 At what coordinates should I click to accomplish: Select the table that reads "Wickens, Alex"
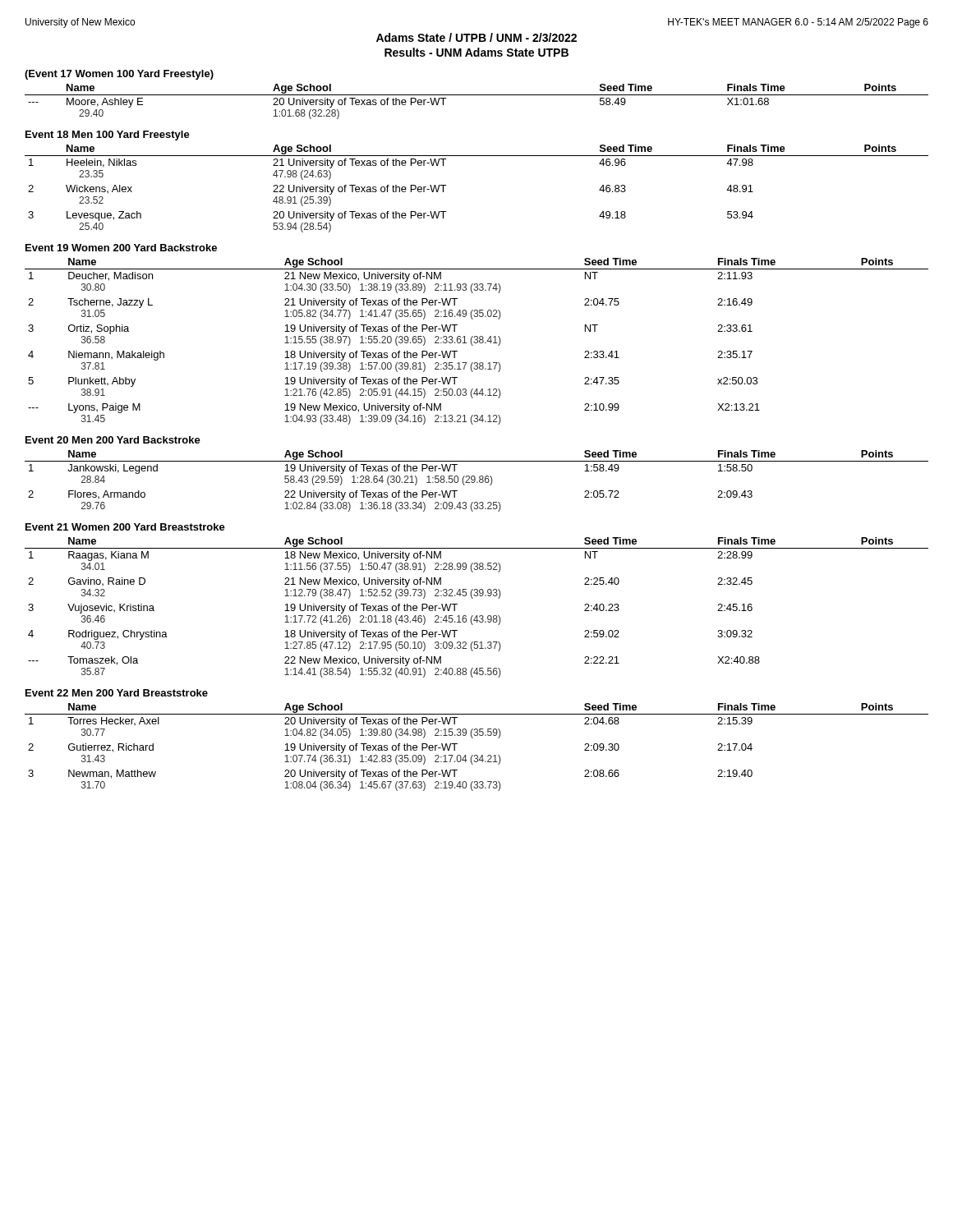point(476,188)
